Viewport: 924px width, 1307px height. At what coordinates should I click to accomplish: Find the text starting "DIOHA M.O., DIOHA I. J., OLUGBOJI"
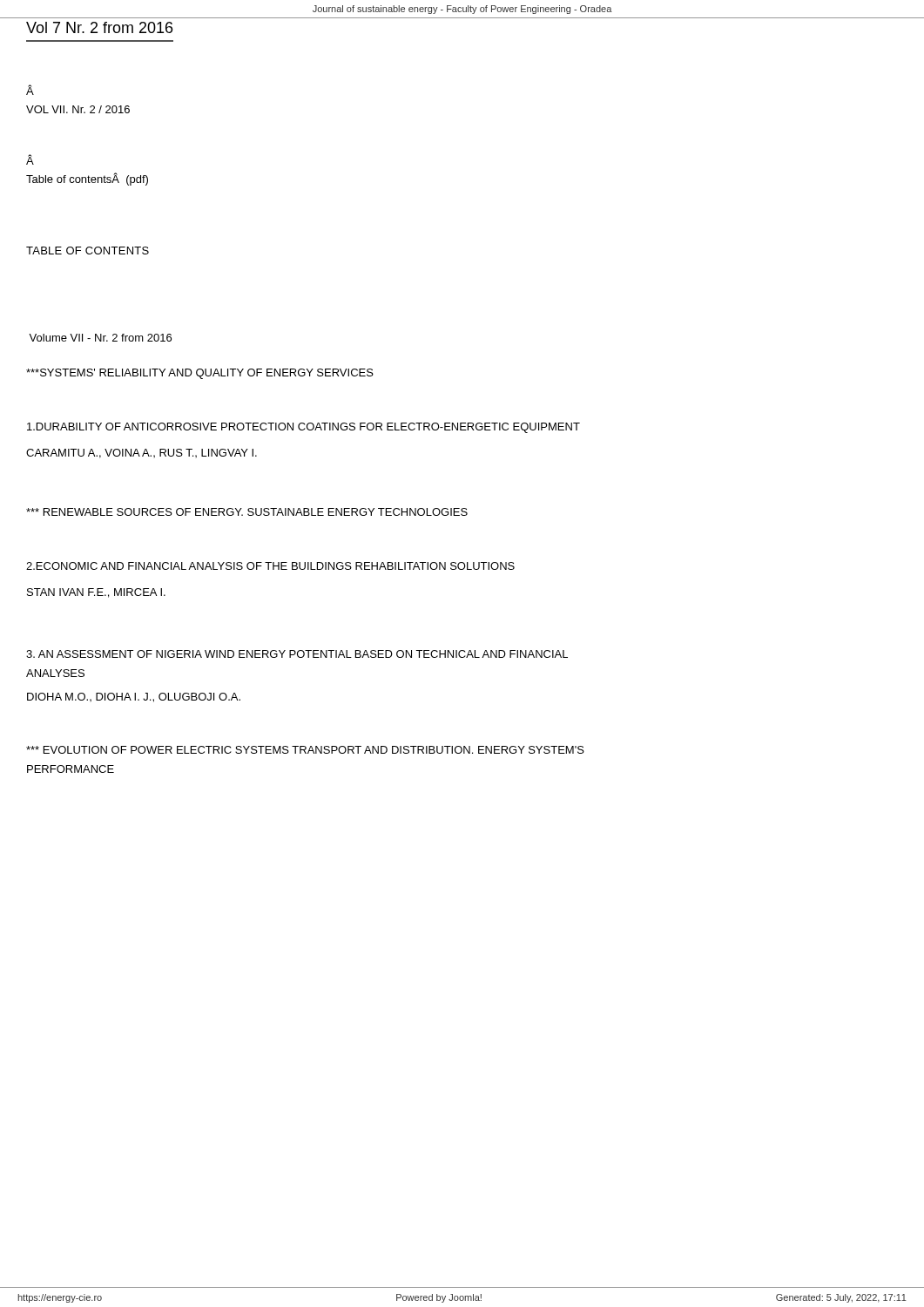click(x=134, y=697)
